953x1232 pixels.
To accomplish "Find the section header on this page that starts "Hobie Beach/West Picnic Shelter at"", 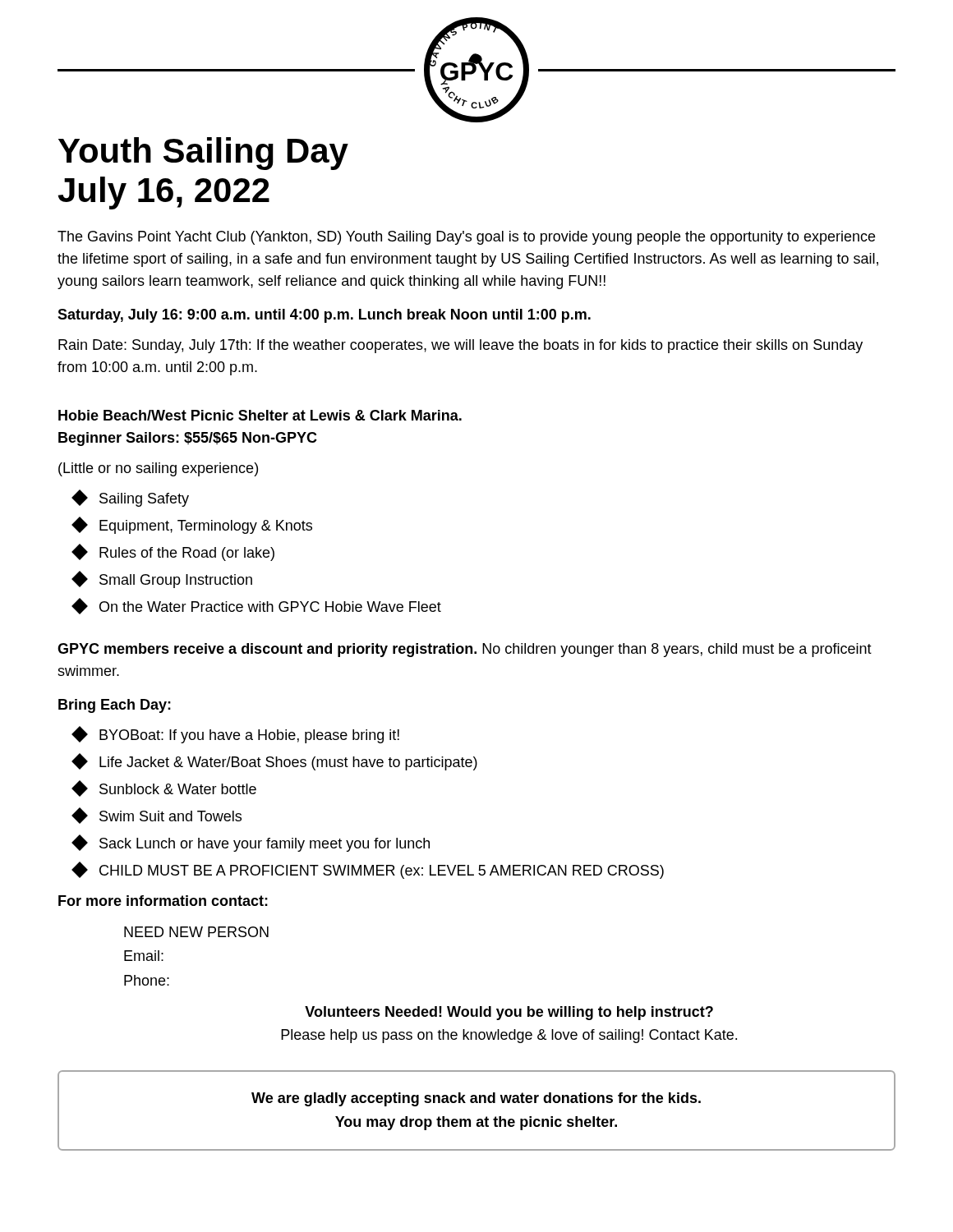I will [x=260, y=426].
